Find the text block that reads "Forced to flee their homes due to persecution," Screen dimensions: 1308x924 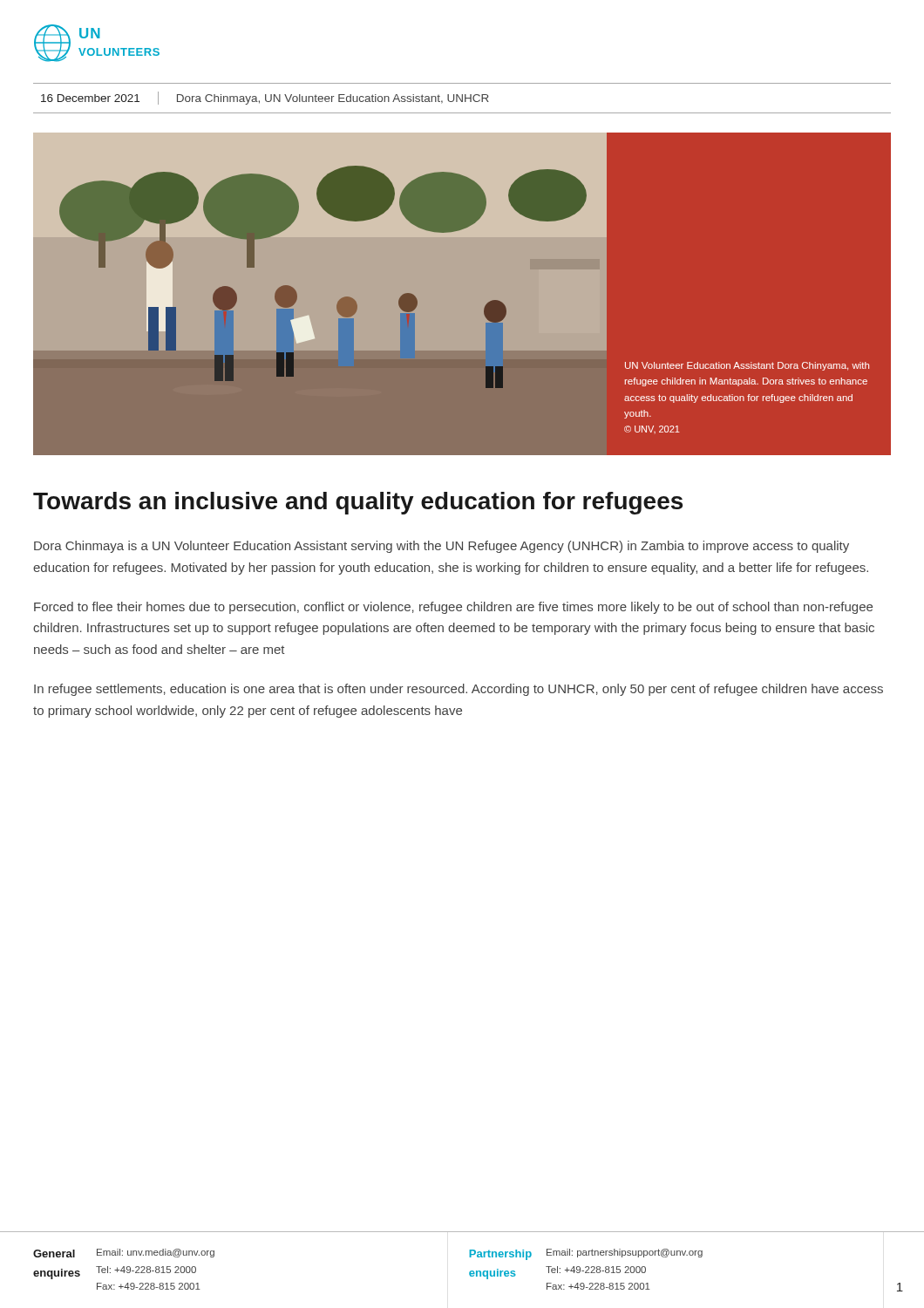click(454, 628)
